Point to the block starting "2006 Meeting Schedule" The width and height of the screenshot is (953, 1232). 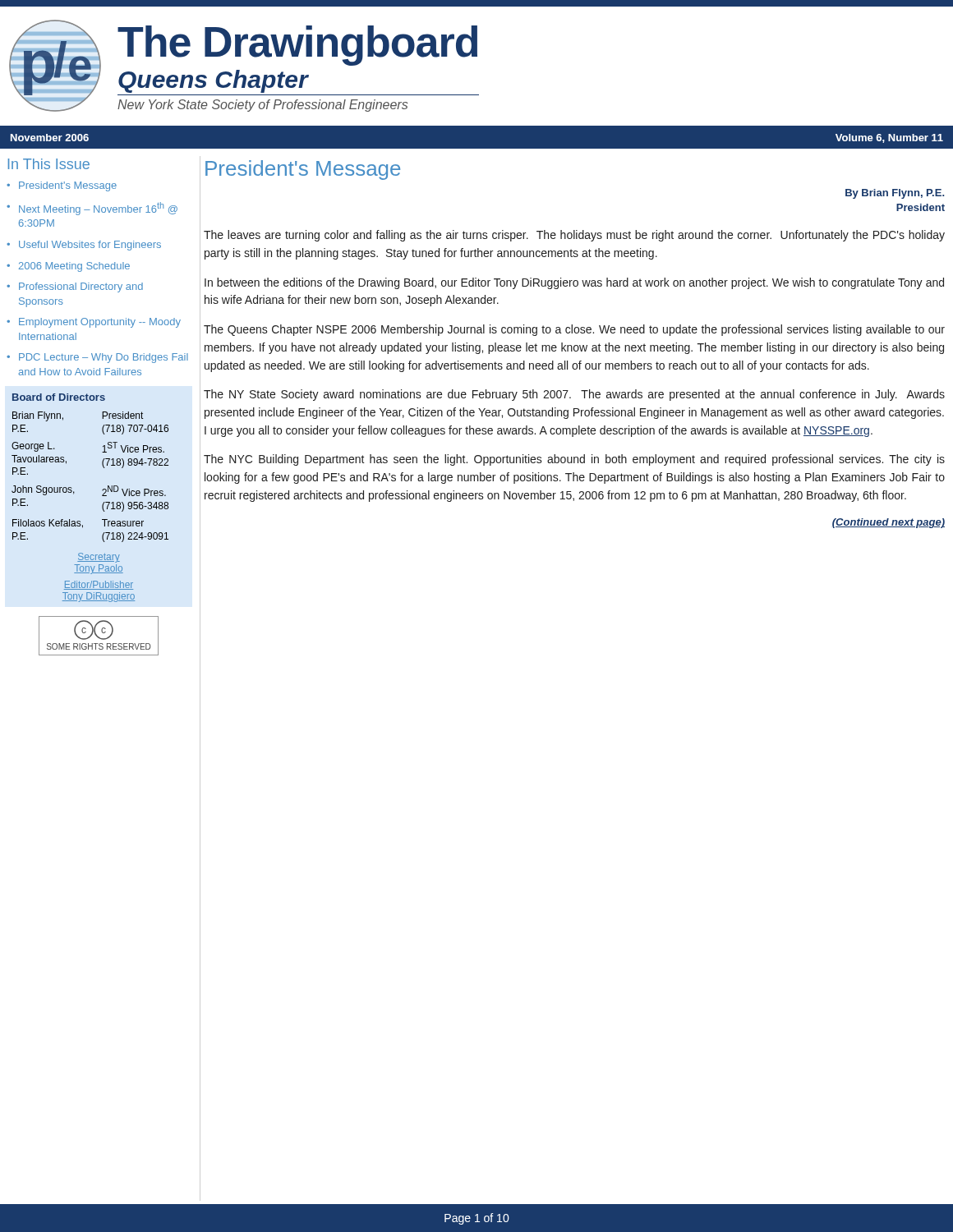[x=74, y=265]
